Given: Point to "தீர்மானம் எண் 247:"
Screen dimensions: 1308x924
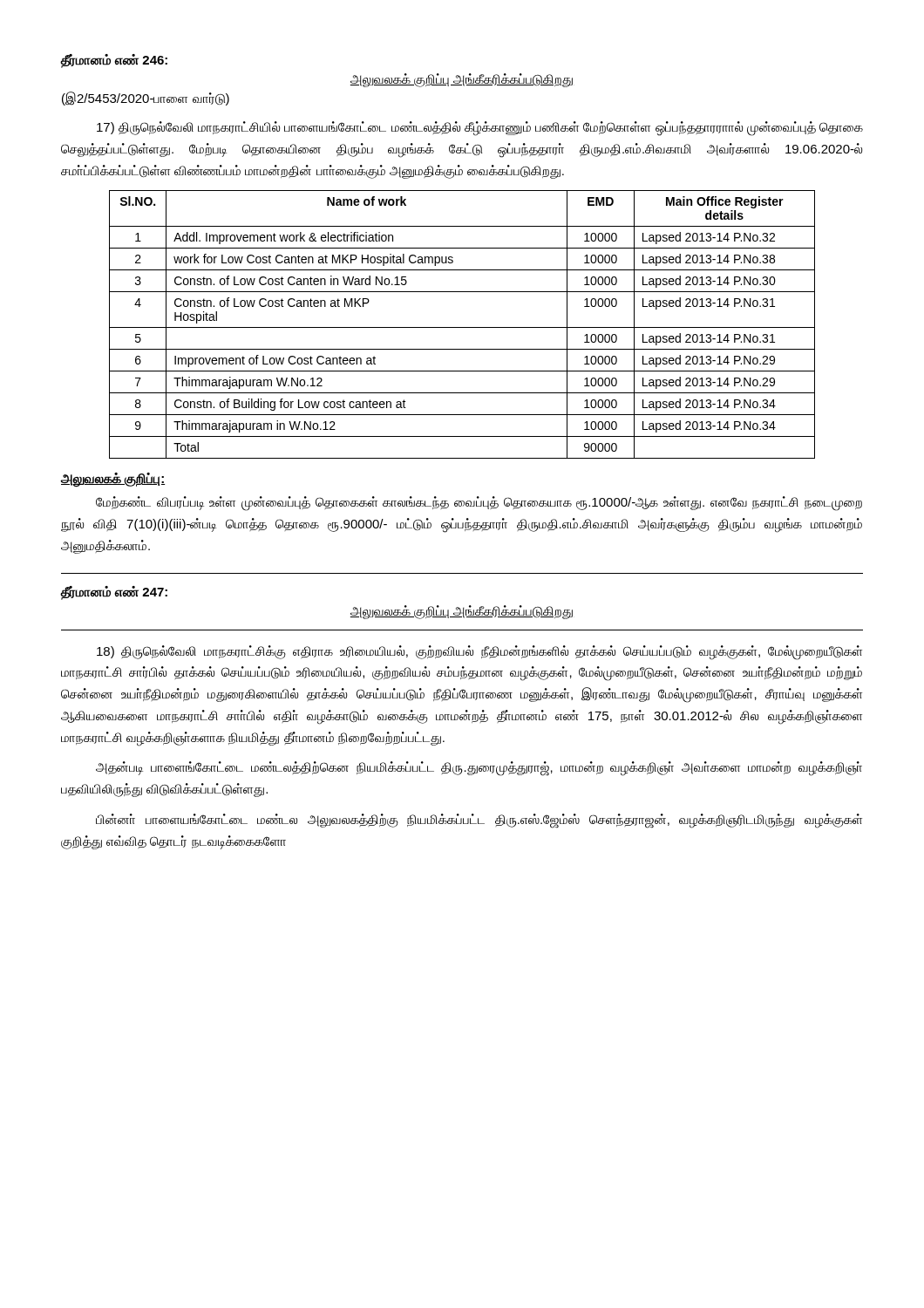Looking at the screenshot, I should [115, 591].
